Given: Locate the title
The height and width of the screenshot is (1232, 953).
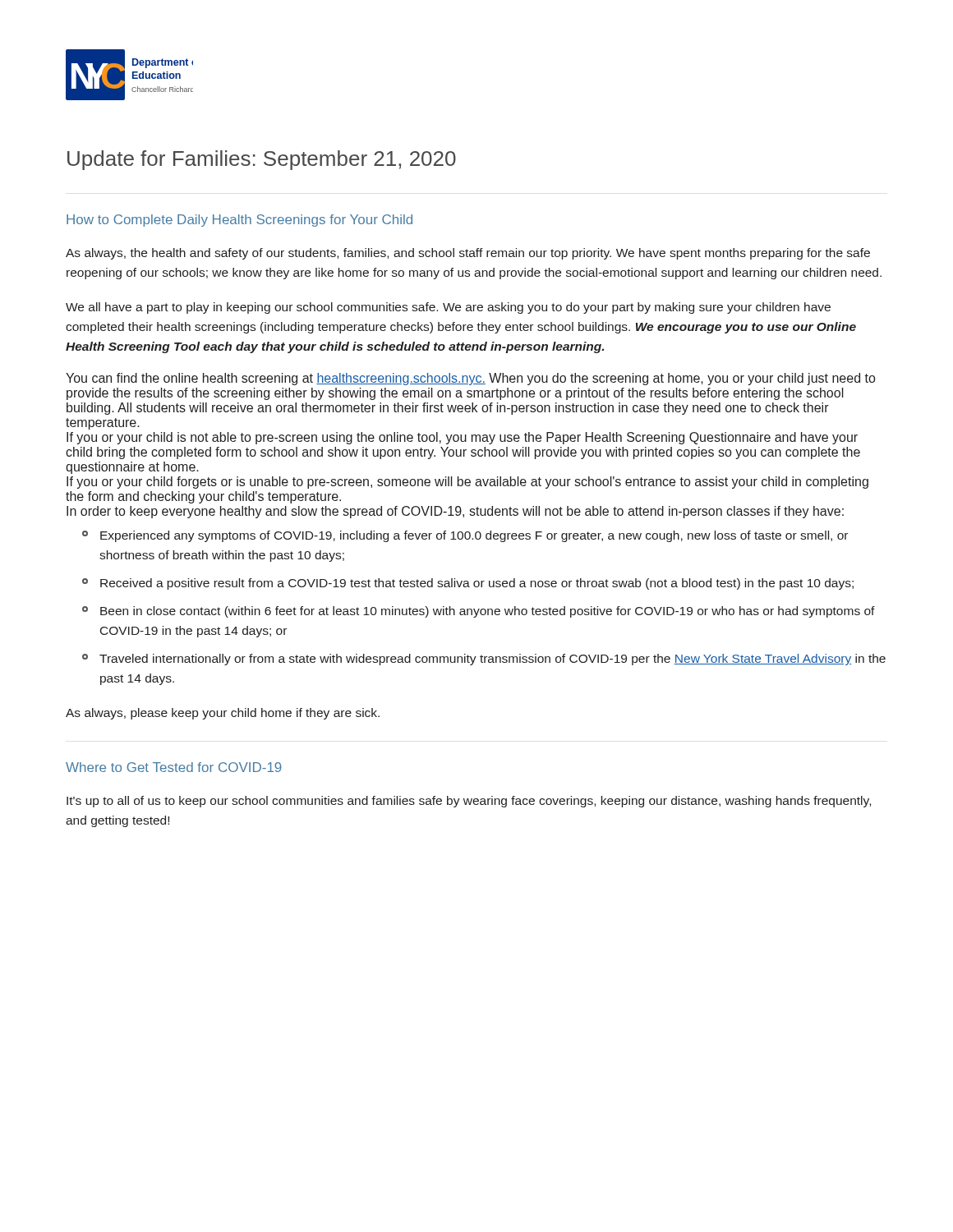Looking at the screenshot, I should tap(261, 159).
